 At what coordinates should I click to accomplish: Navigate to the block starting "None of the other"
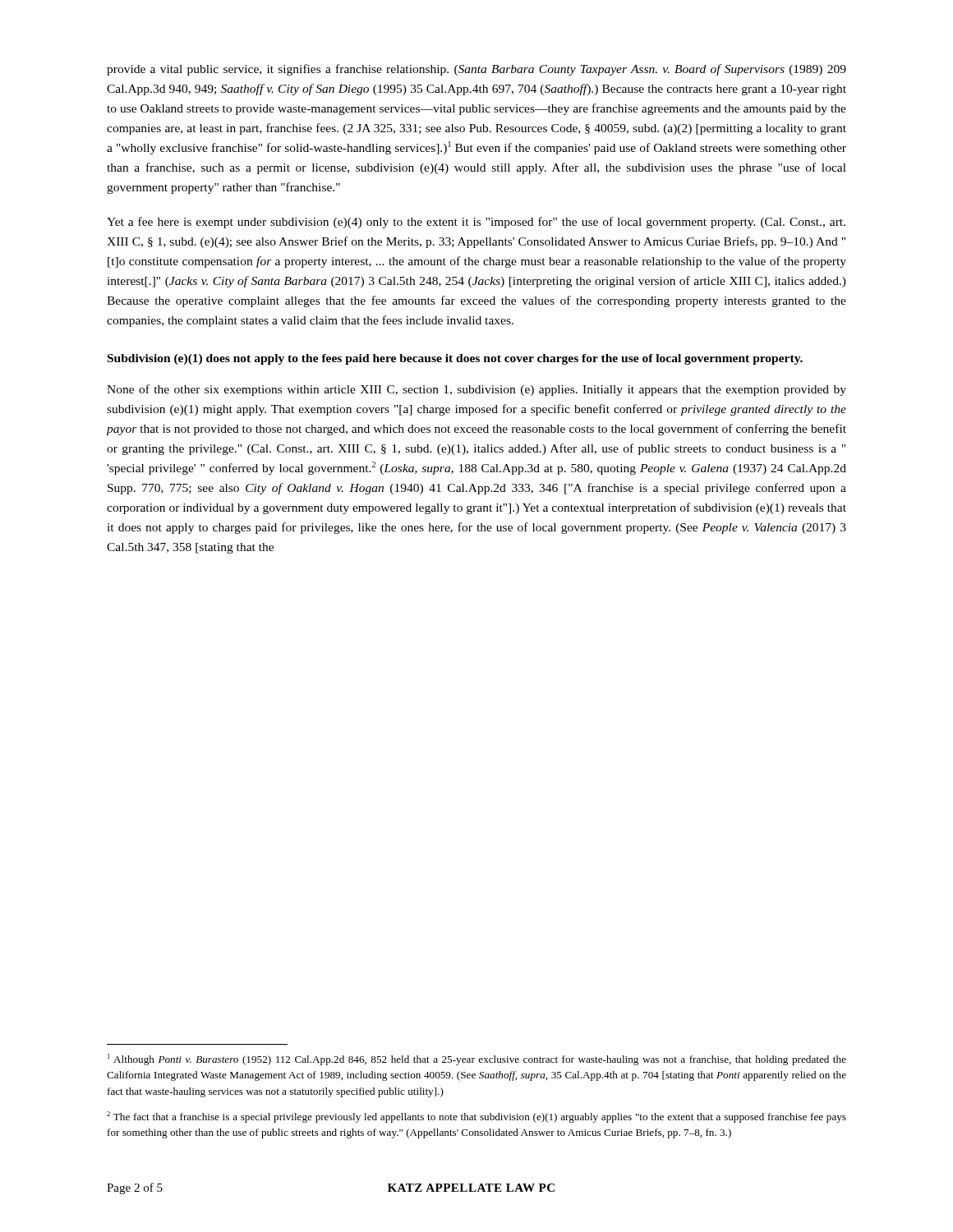pos(476,468)
